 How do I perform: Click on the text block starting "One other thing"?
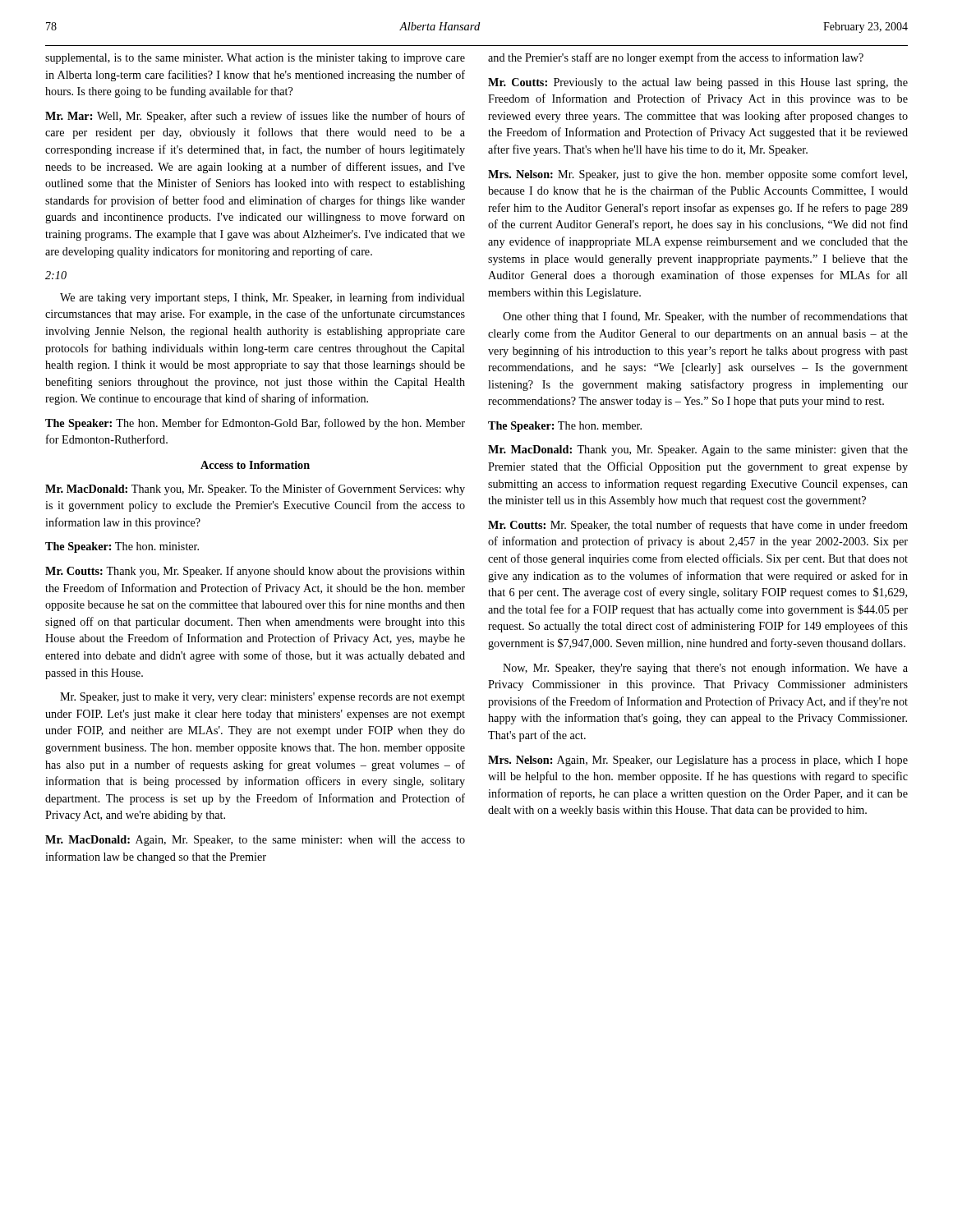(x=698, y=359)
